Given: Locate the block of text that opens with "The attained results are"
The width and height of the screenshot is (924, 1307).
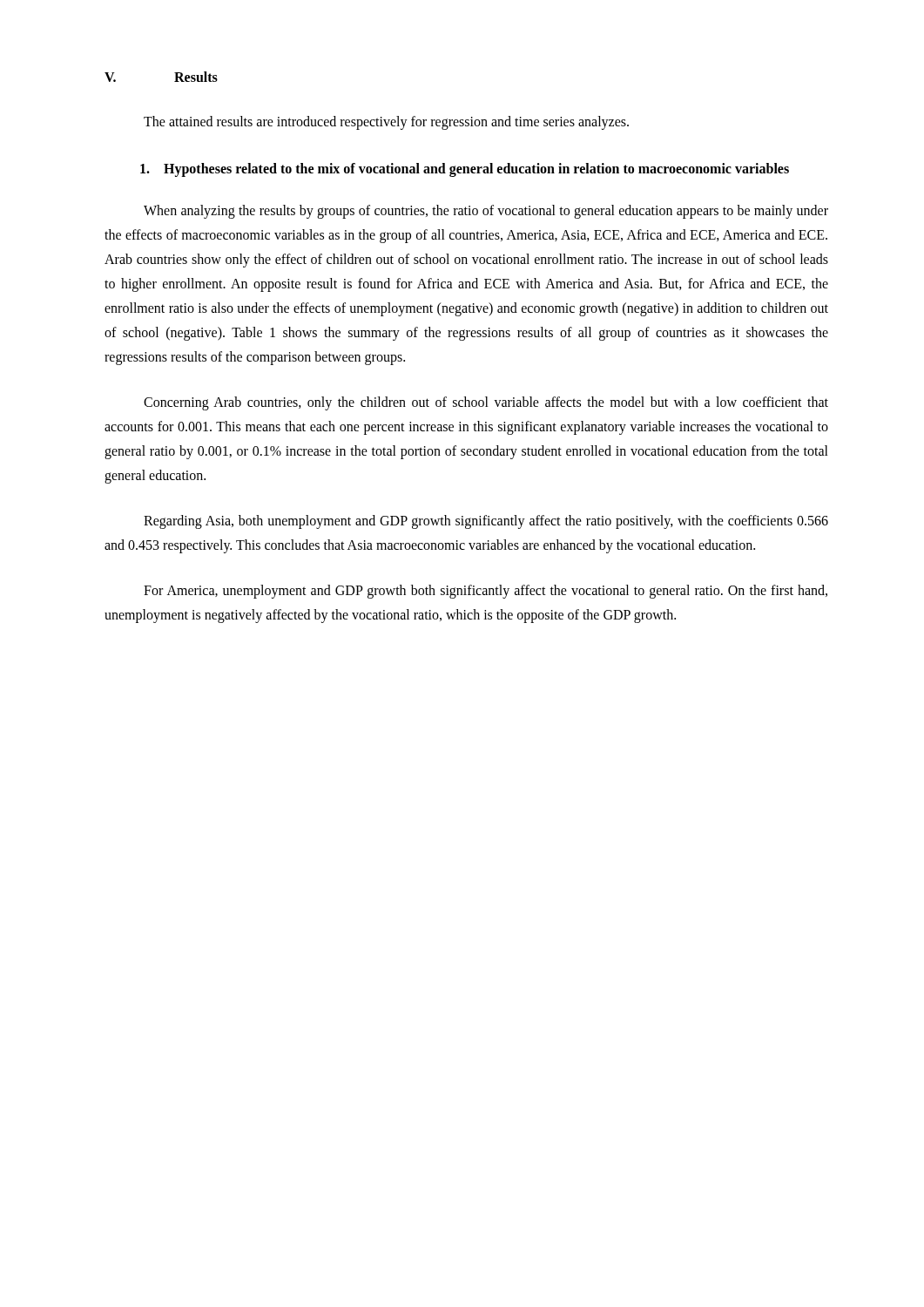Looking at the screenshot, I should tap(486, 122).
